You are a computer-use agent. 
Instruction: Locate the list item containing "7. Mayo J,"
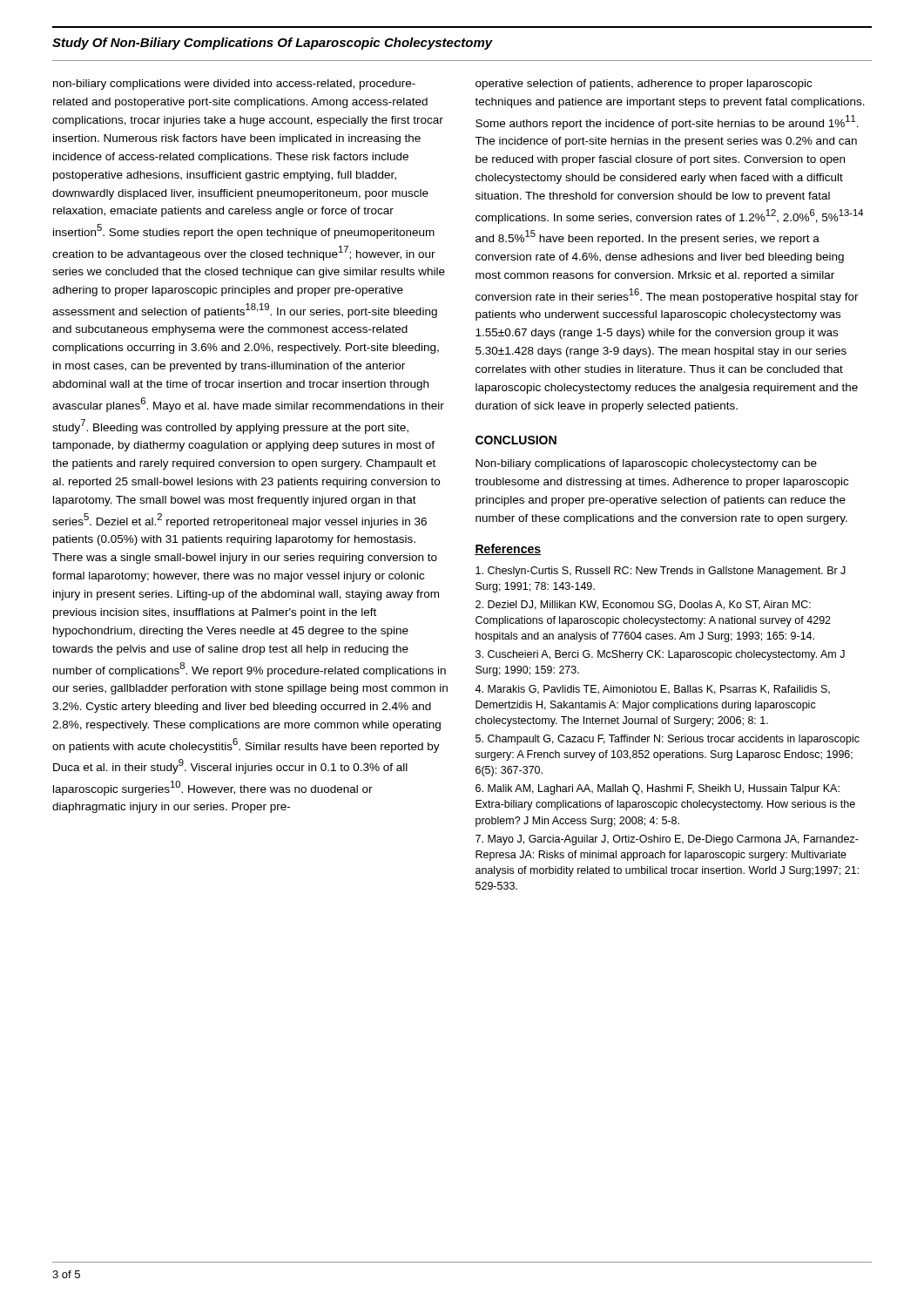coord(667,862)
